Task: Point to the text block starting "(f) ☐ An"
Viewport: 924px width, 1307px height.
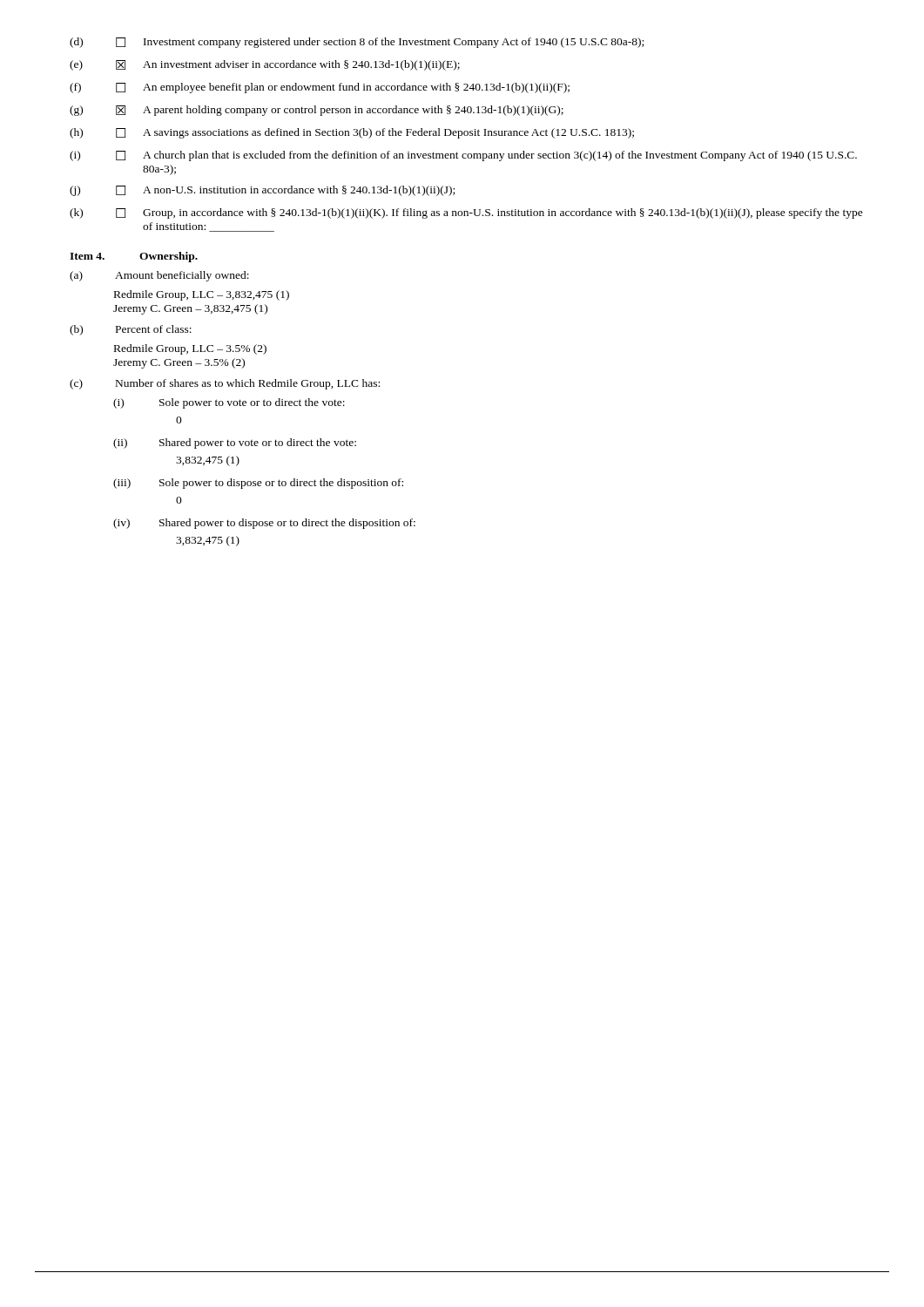Action: click(x=471, y=88)
